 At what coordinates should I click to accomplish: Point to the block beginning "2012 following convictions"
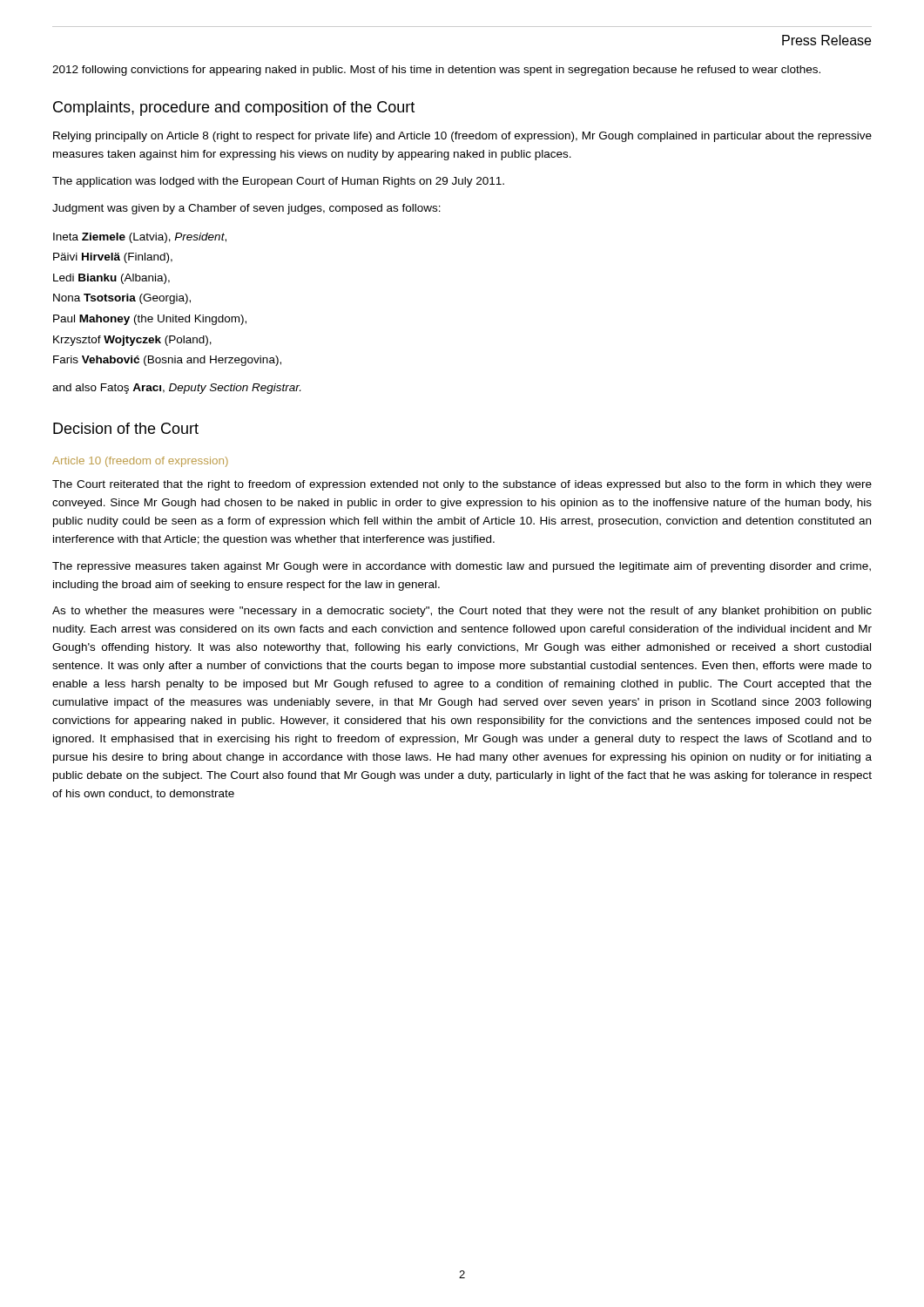[437, 69]
